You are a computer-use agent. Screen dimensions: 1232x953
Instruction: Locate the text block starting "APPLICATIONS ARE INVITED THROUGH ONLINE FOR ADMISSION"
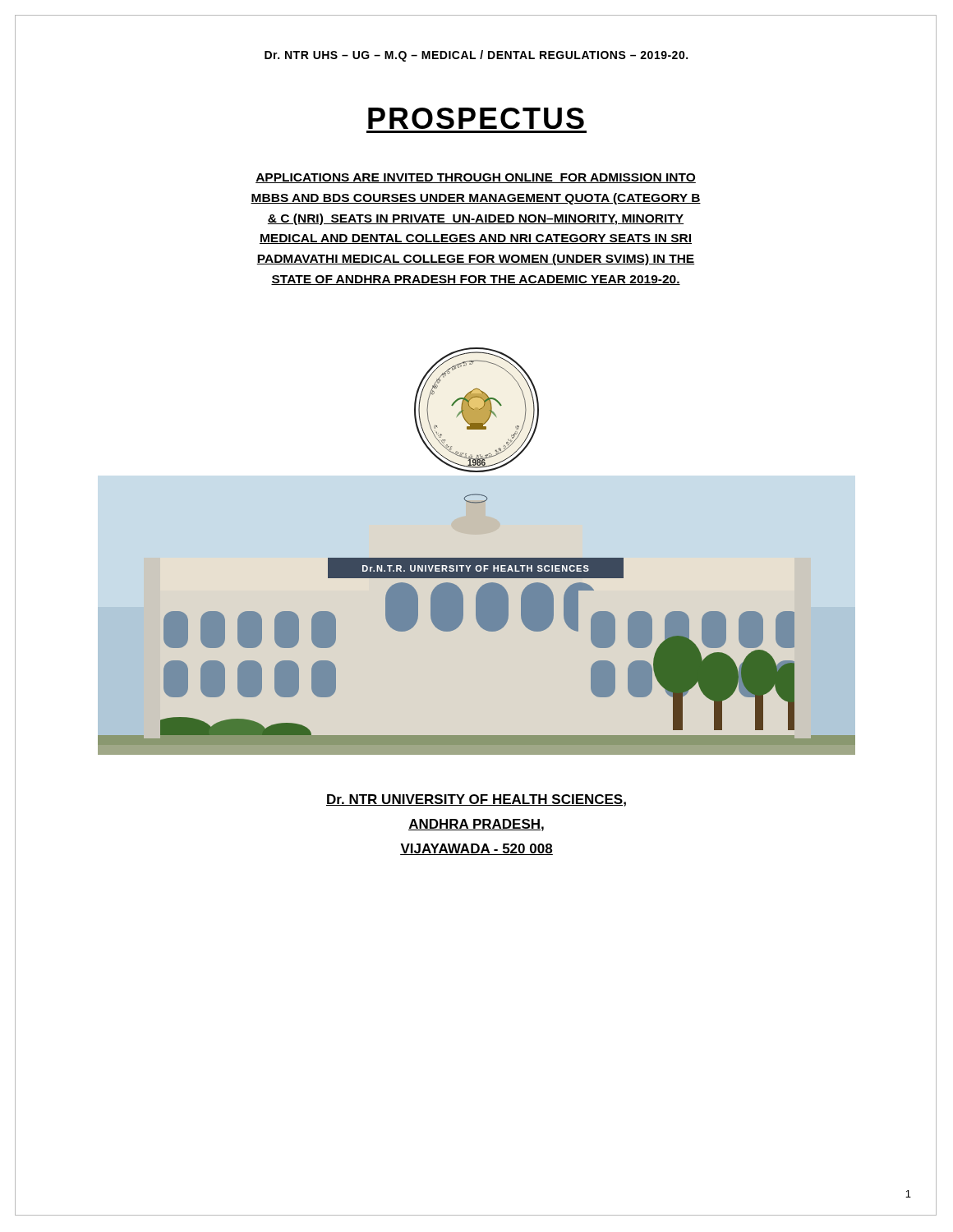(476, 228)
